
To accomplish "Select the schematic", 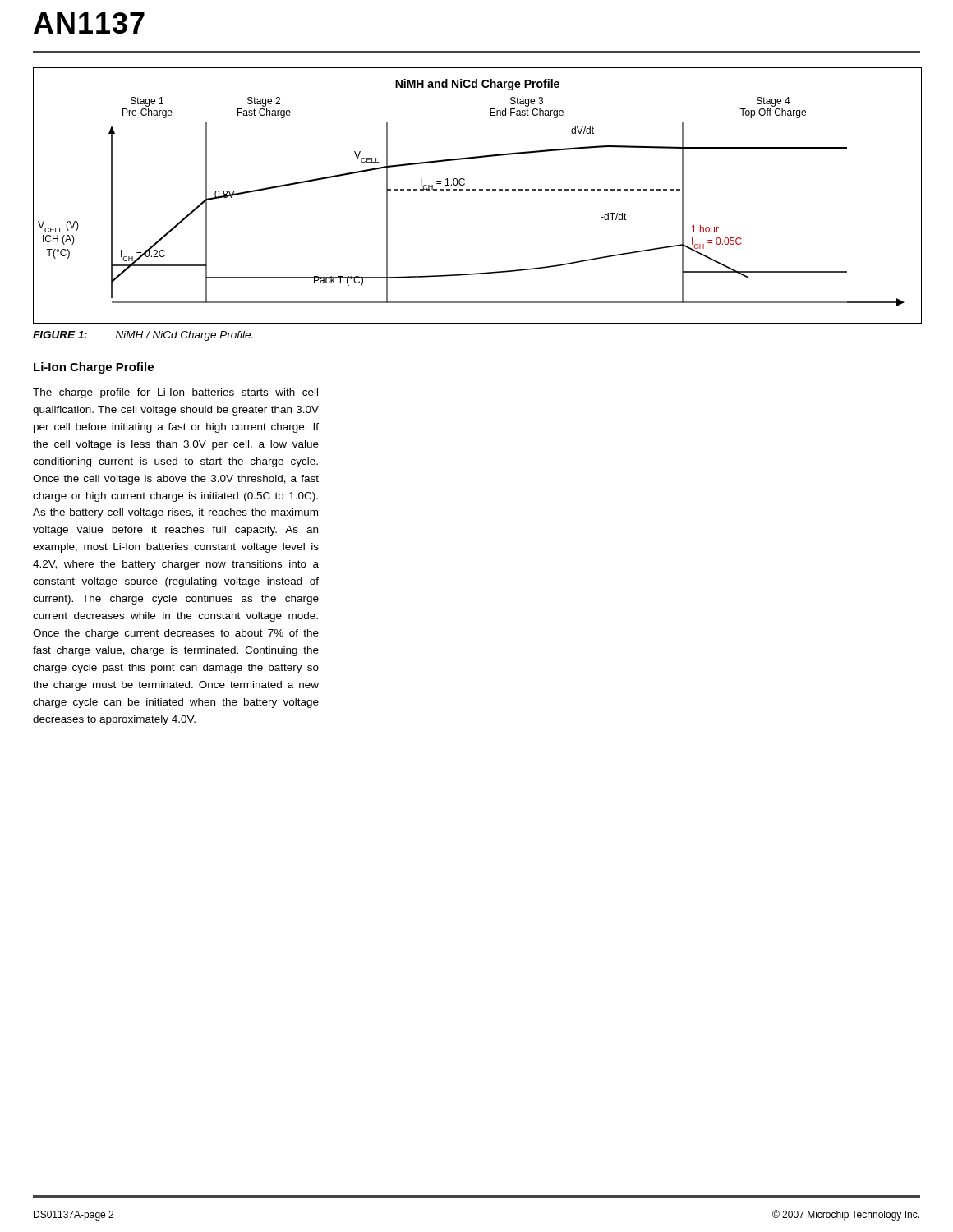I will coord(477,196).
